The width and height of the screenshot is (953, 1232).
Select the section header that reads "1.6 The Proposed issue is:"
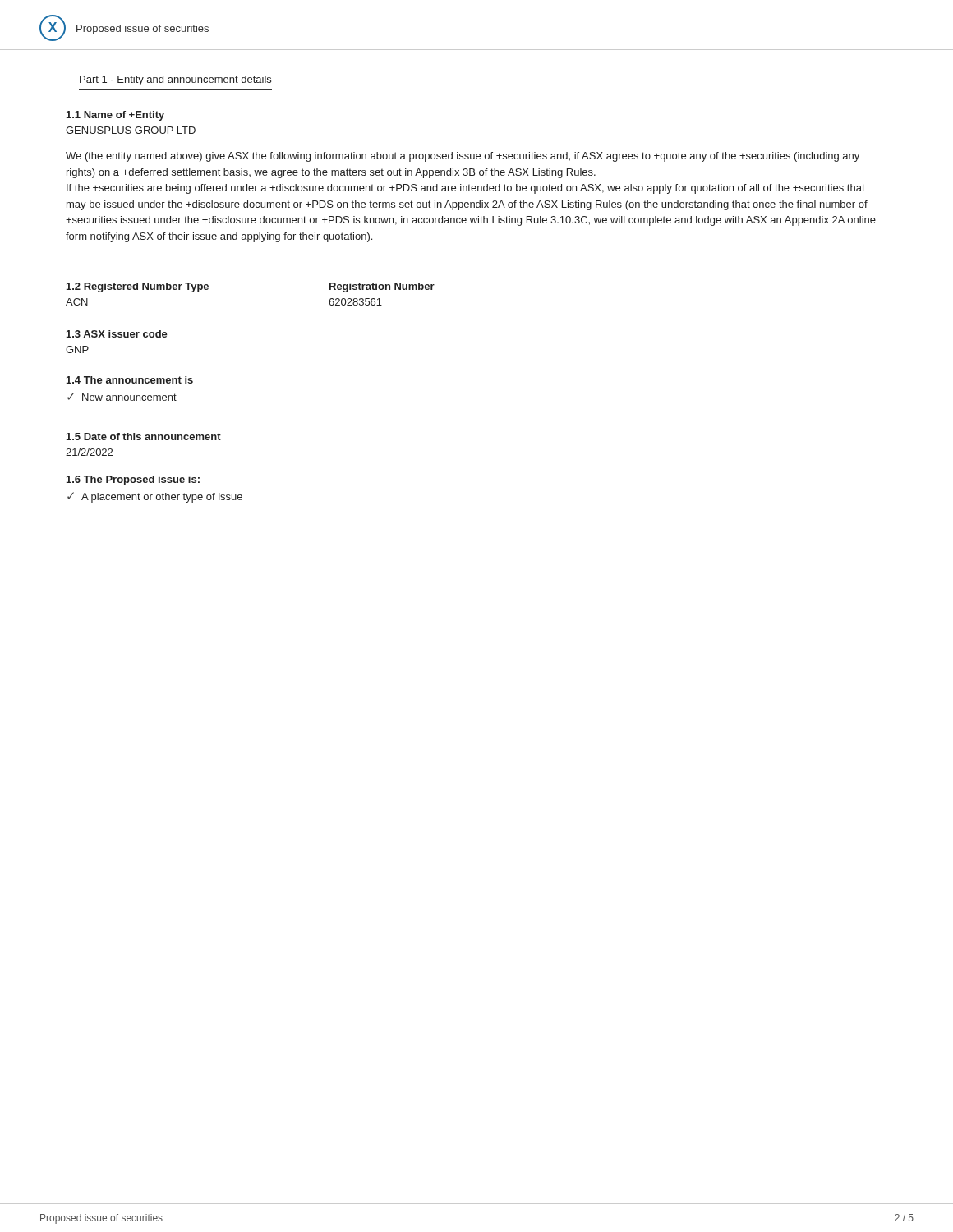tap(133, 479)
